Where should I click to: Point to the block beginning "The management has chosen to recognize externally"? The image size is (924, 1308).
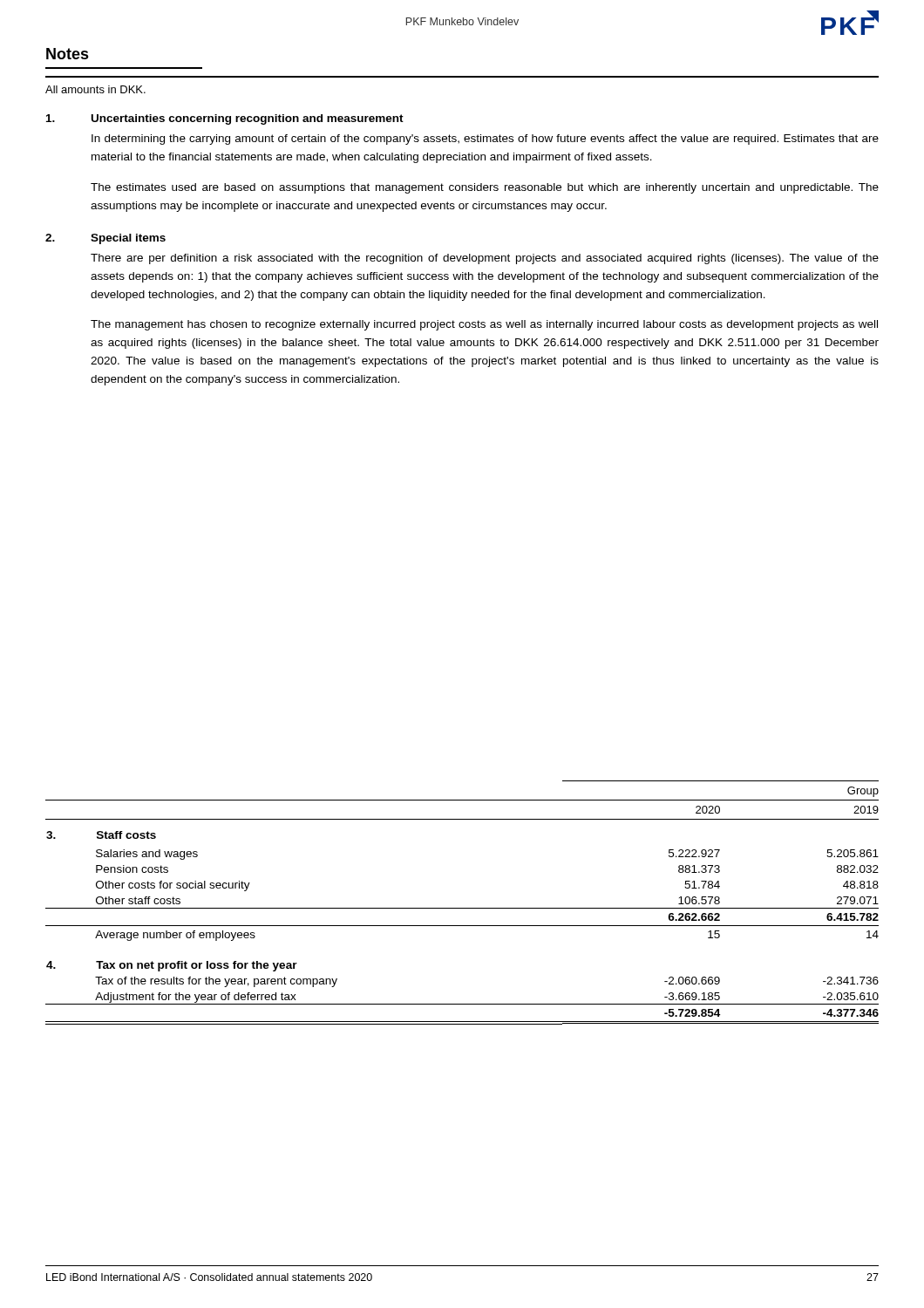485,352
